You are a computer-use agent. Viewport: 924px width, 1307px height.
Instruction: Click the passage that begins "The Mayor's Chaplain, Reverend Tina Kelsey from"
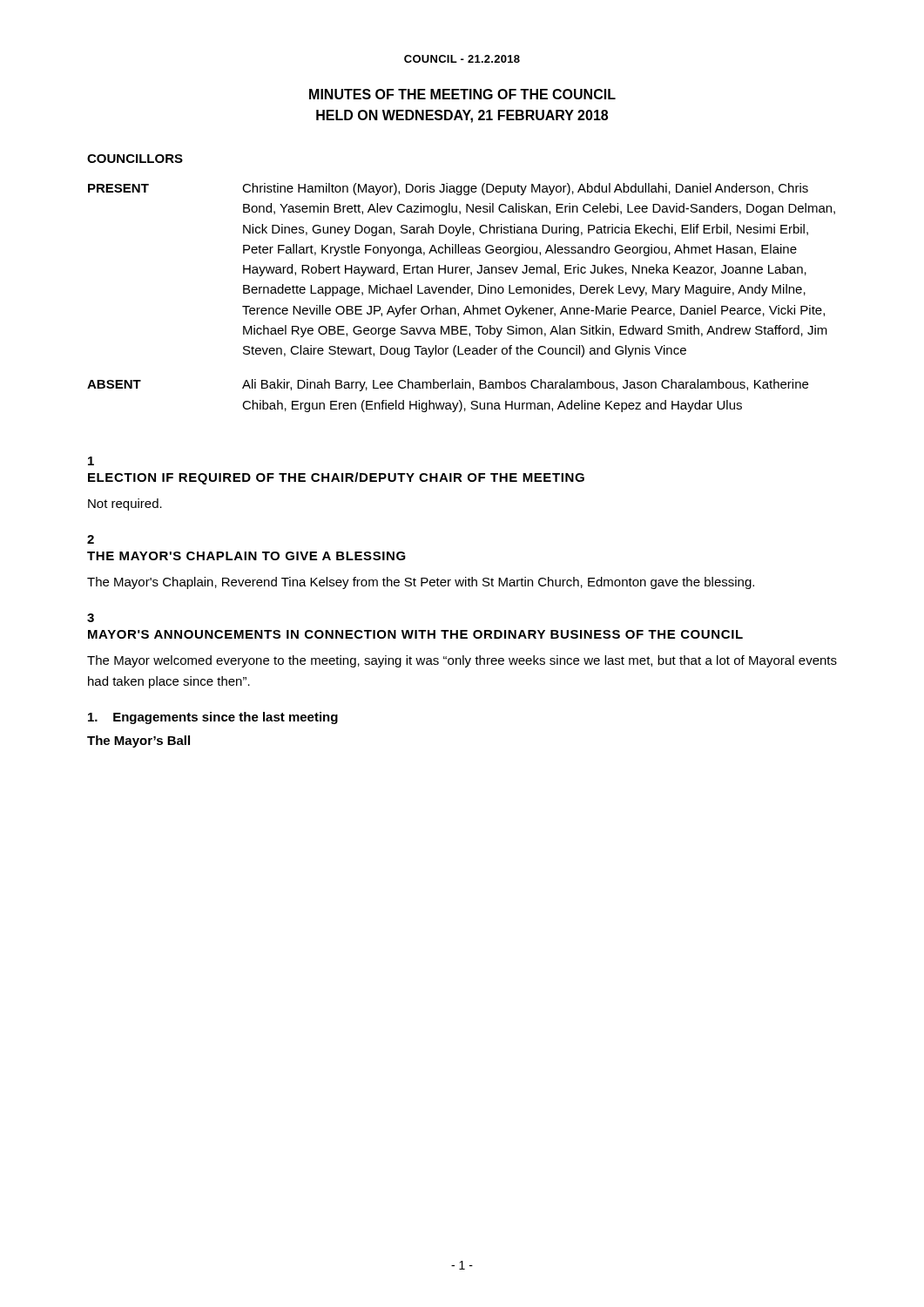(x=421, y=581)
